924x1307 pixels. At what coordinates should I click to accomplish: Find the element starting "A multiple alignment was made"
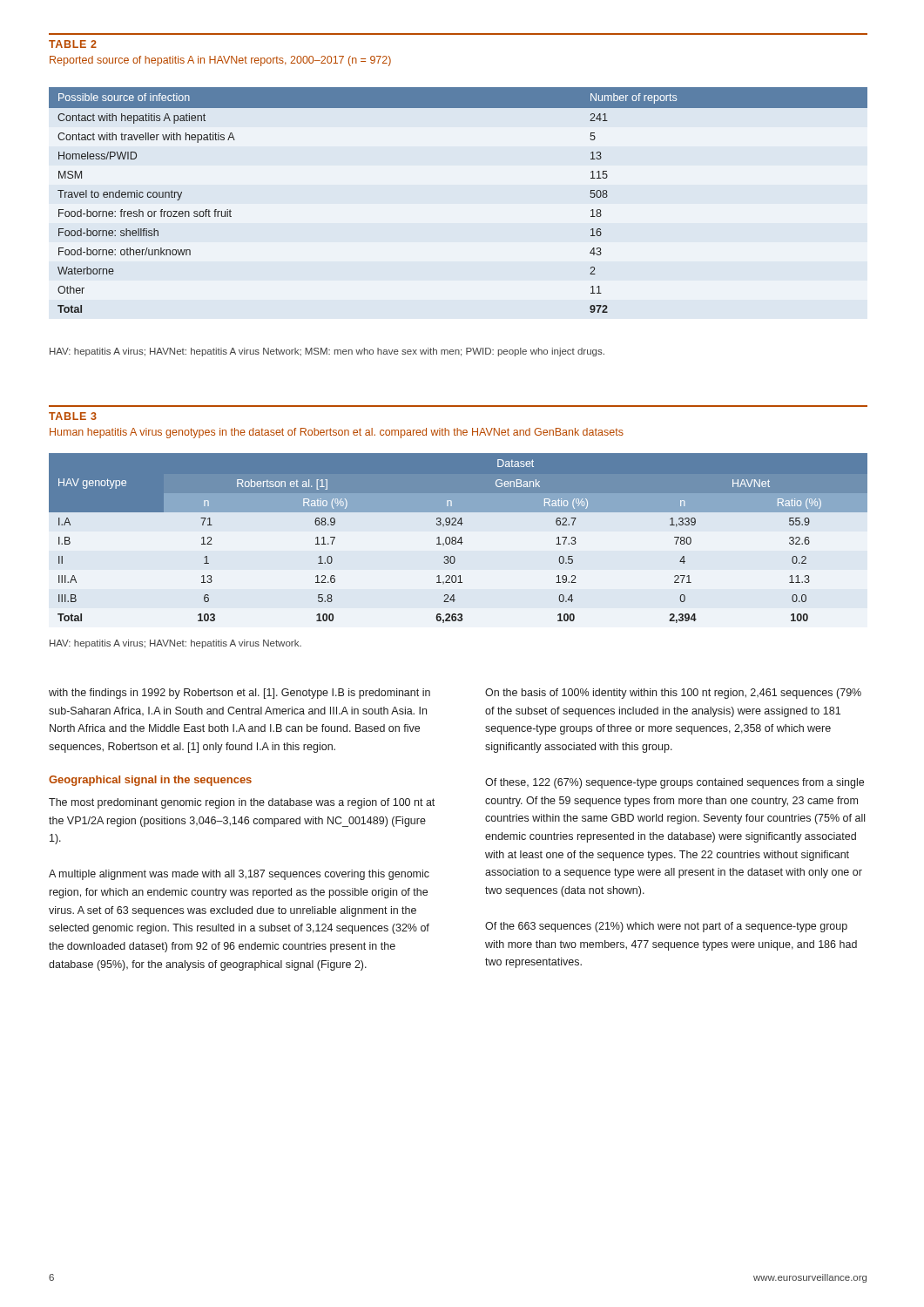(x=239, y=919)
